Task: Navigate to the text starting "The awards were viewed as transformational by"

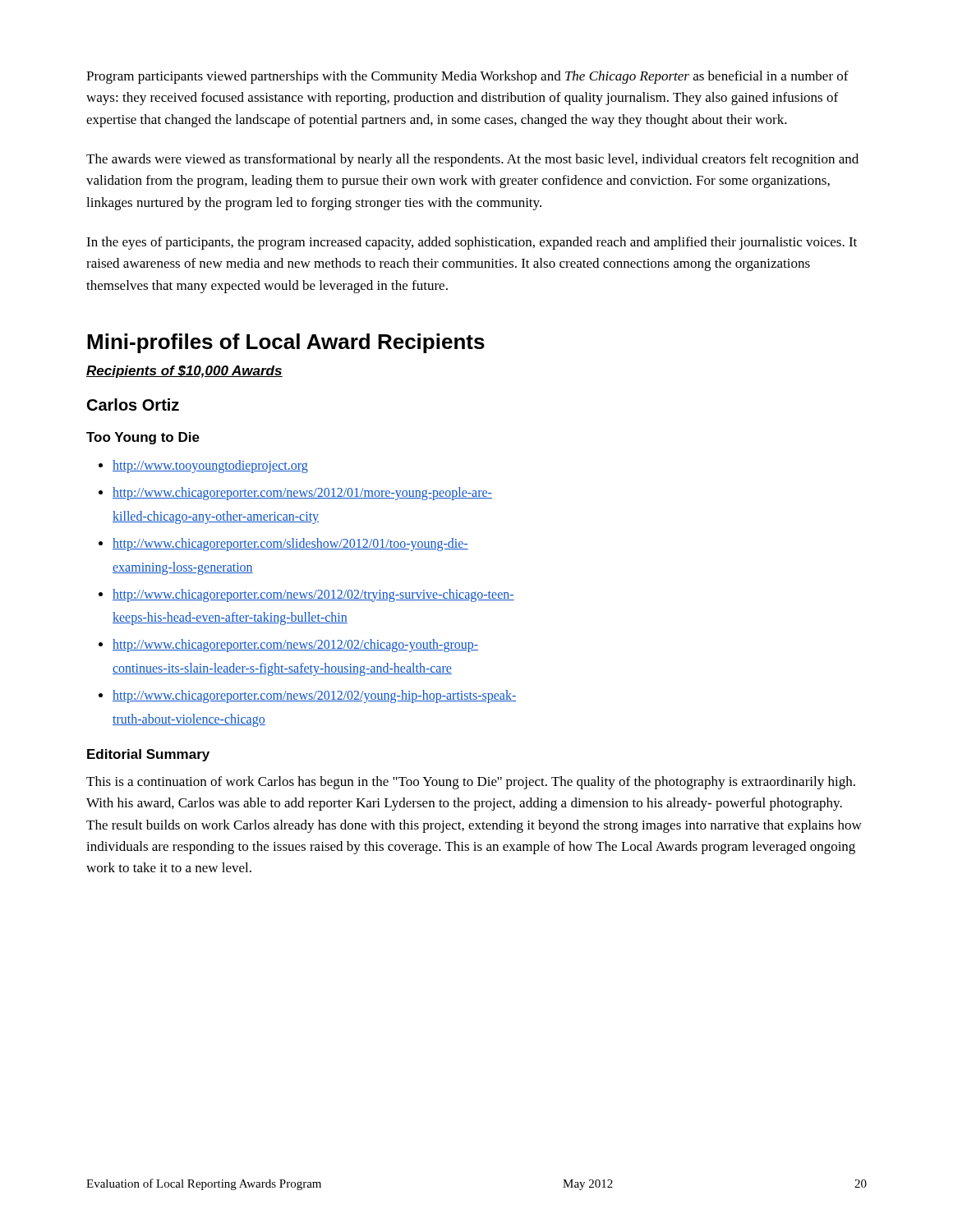Action: coord(473,181)
